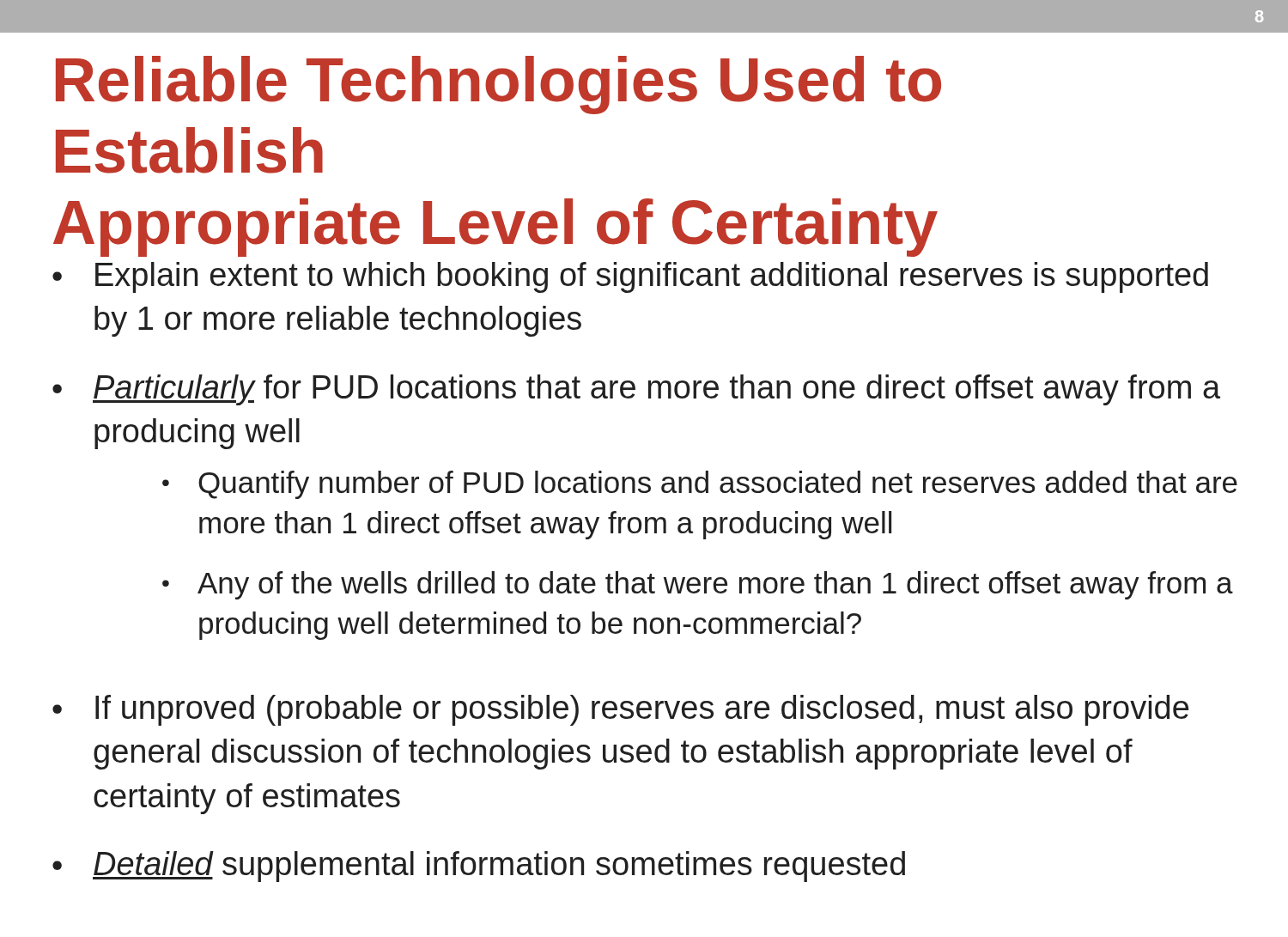Find the block starting "• If unproved (probable"

click(648, 752)
